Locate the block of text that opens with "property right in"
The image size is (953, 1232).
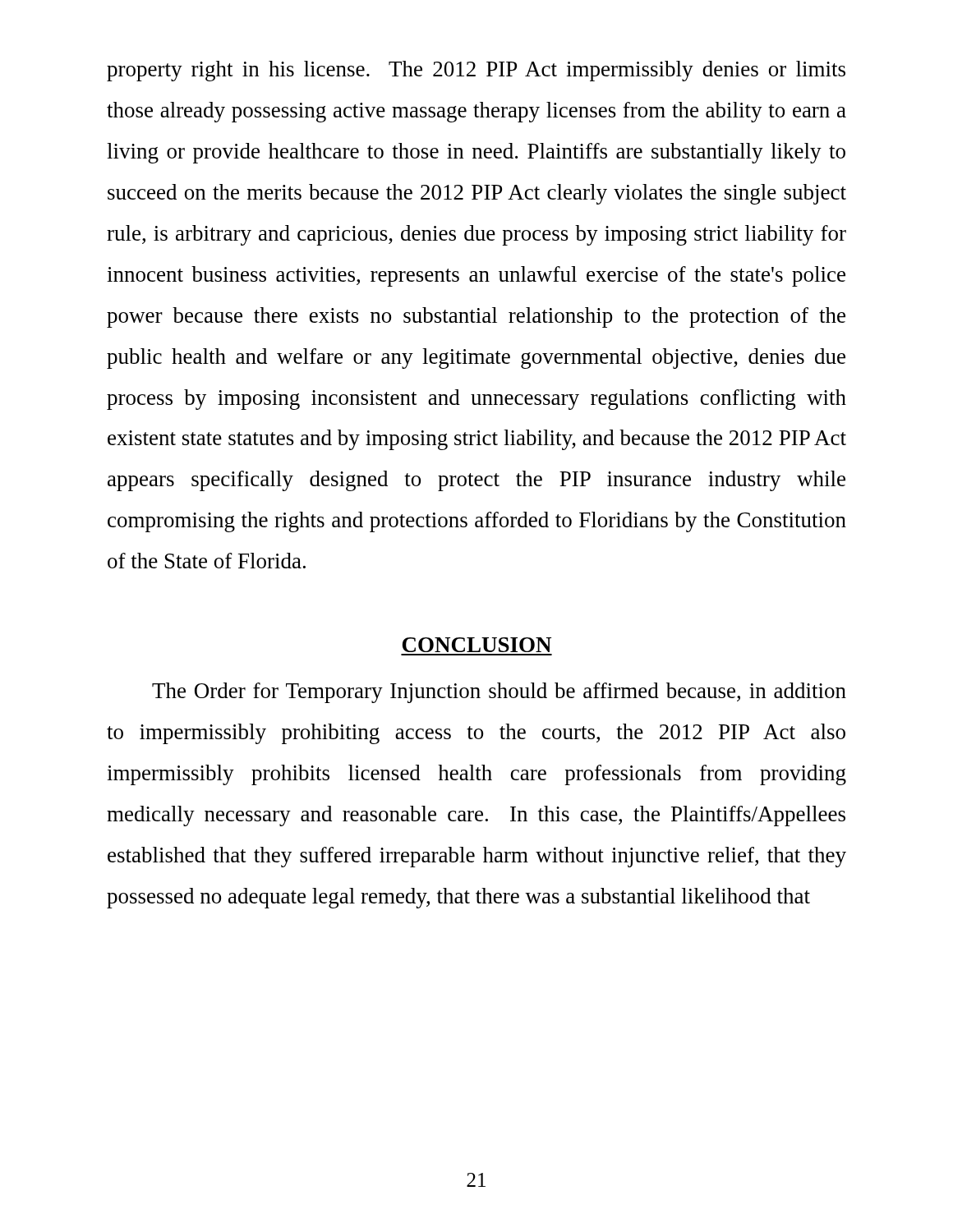(476, 315)
